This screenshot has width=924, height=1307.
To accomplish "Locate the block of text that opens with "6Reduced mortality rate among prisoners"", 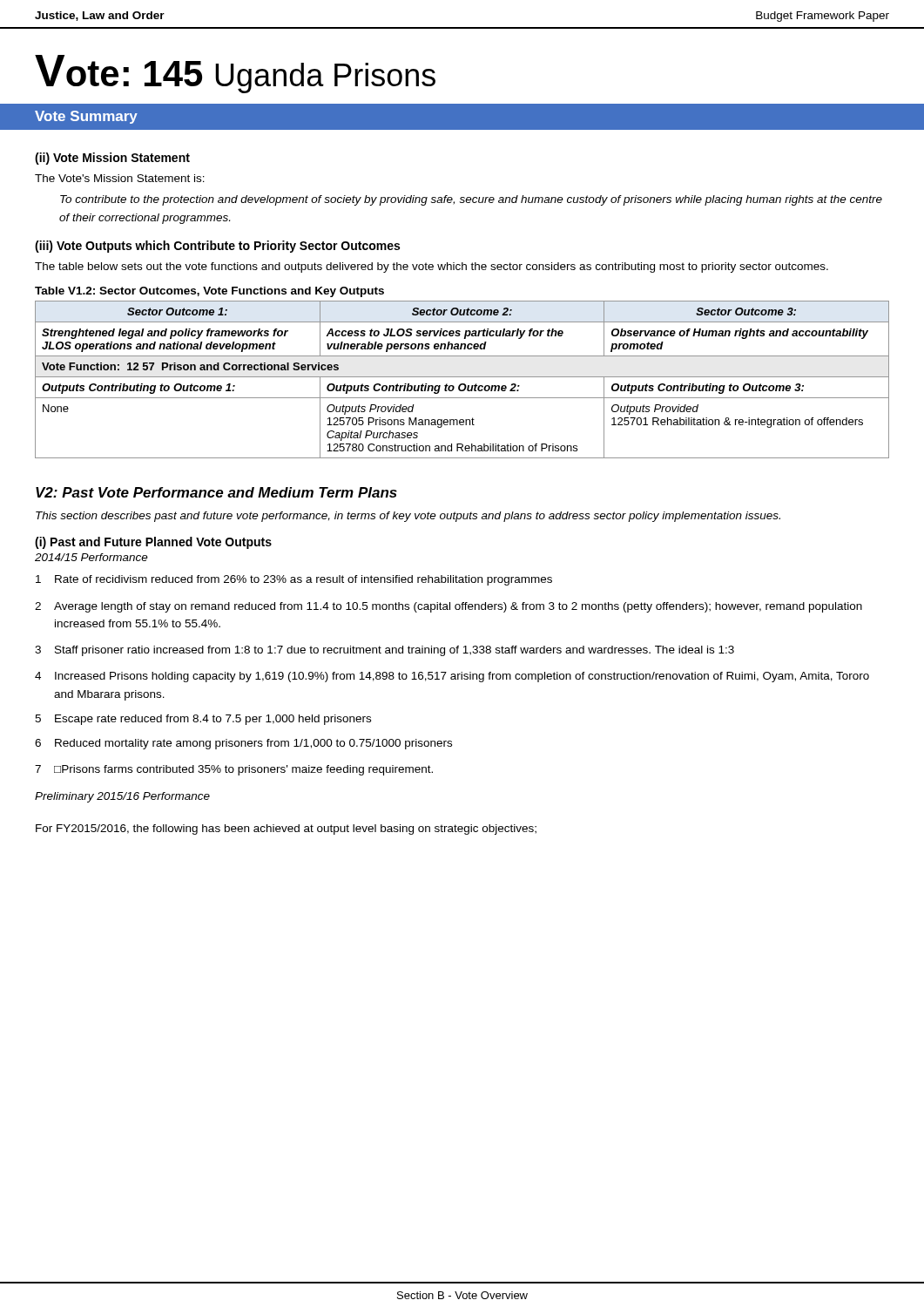I will pyautogui.click(x=461, y=743).
